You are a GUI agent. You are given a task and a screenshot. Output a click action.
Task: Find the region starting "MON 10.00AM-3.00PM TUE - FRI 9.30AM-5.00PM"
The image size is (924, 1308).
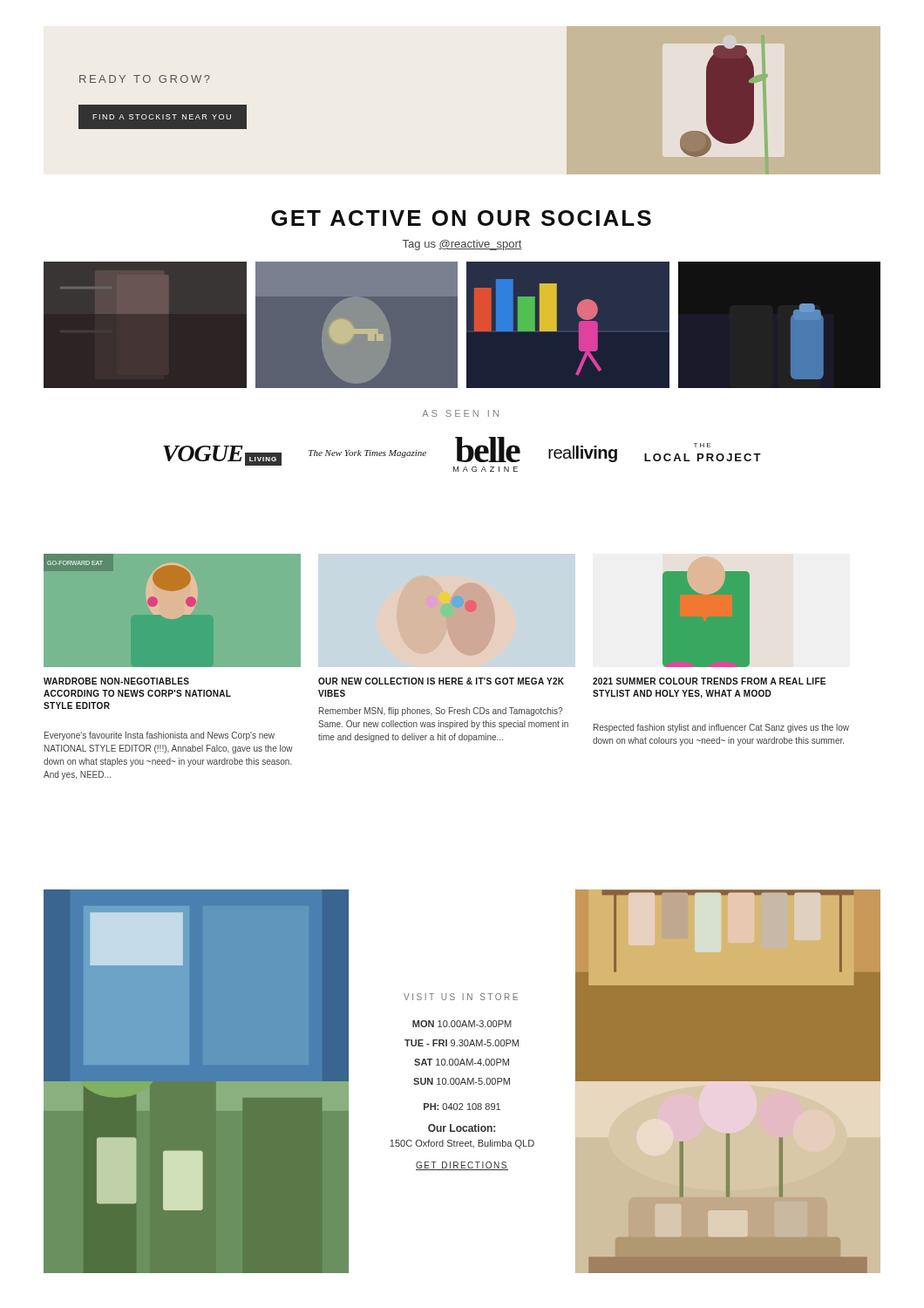pos(462,1053)
